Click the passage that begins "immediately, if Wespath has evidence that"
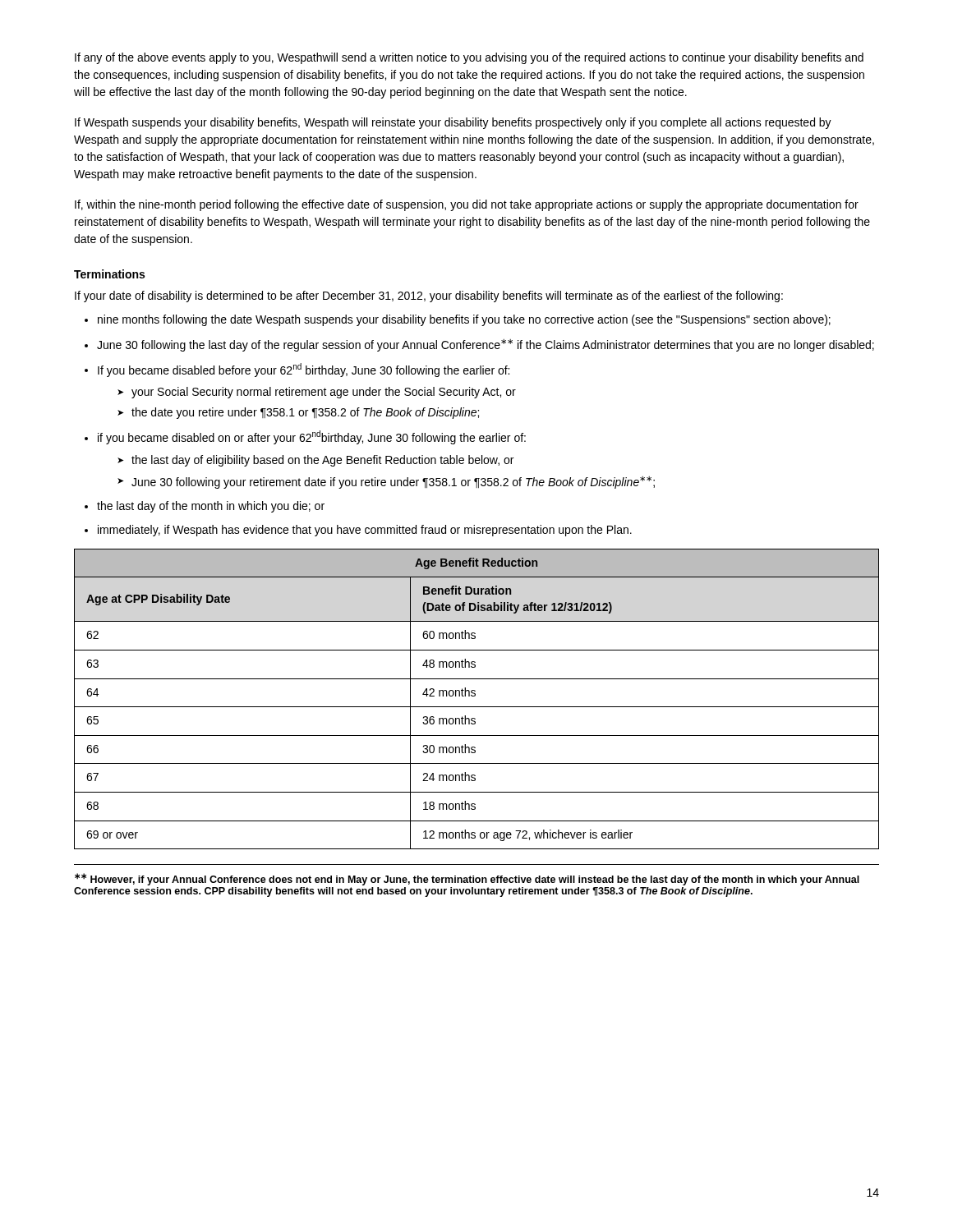Image resolution: width=953 pixels, height=1232 pixels. (488, 530)
